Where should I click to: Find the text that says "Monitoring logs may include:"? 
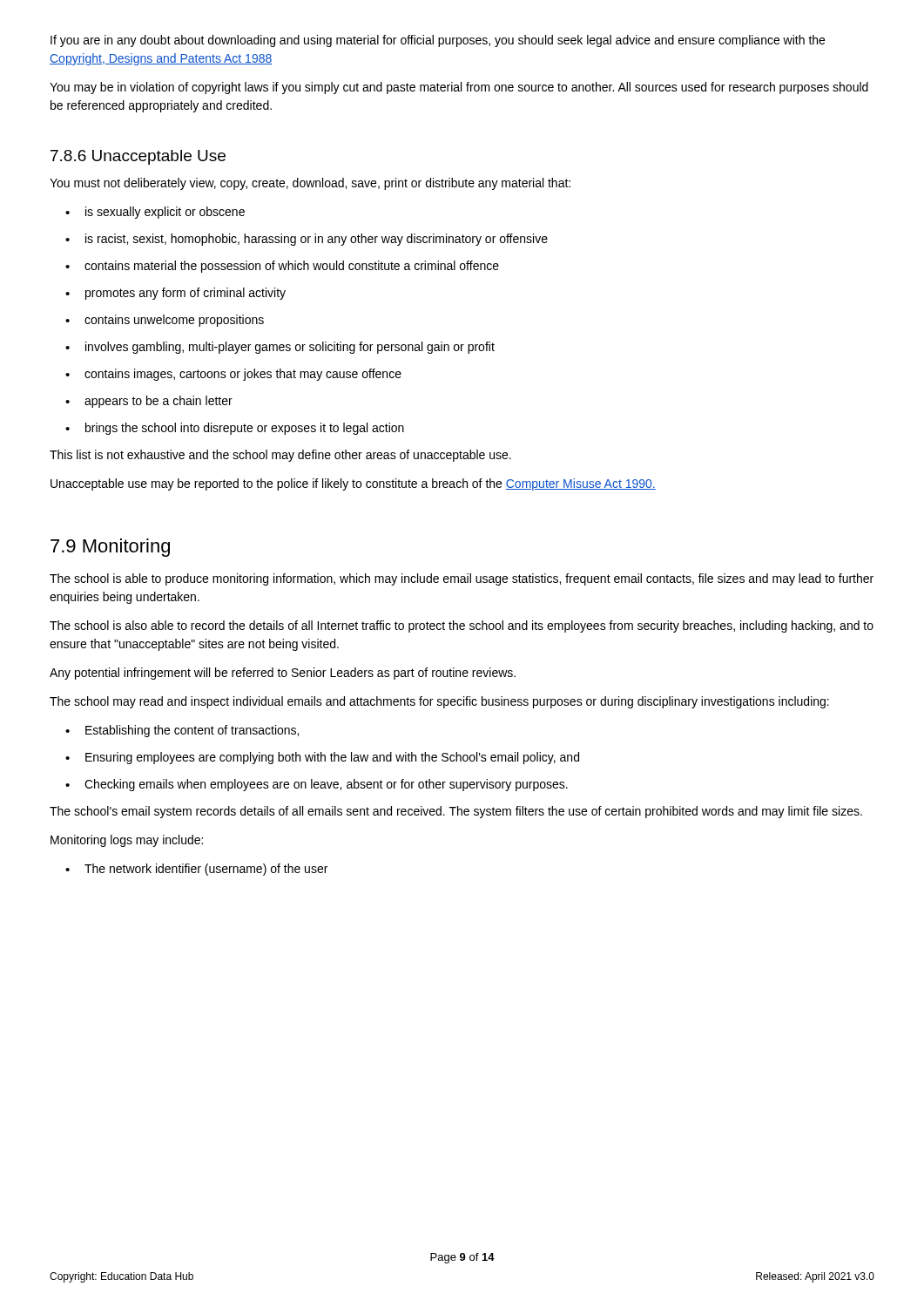127,841
